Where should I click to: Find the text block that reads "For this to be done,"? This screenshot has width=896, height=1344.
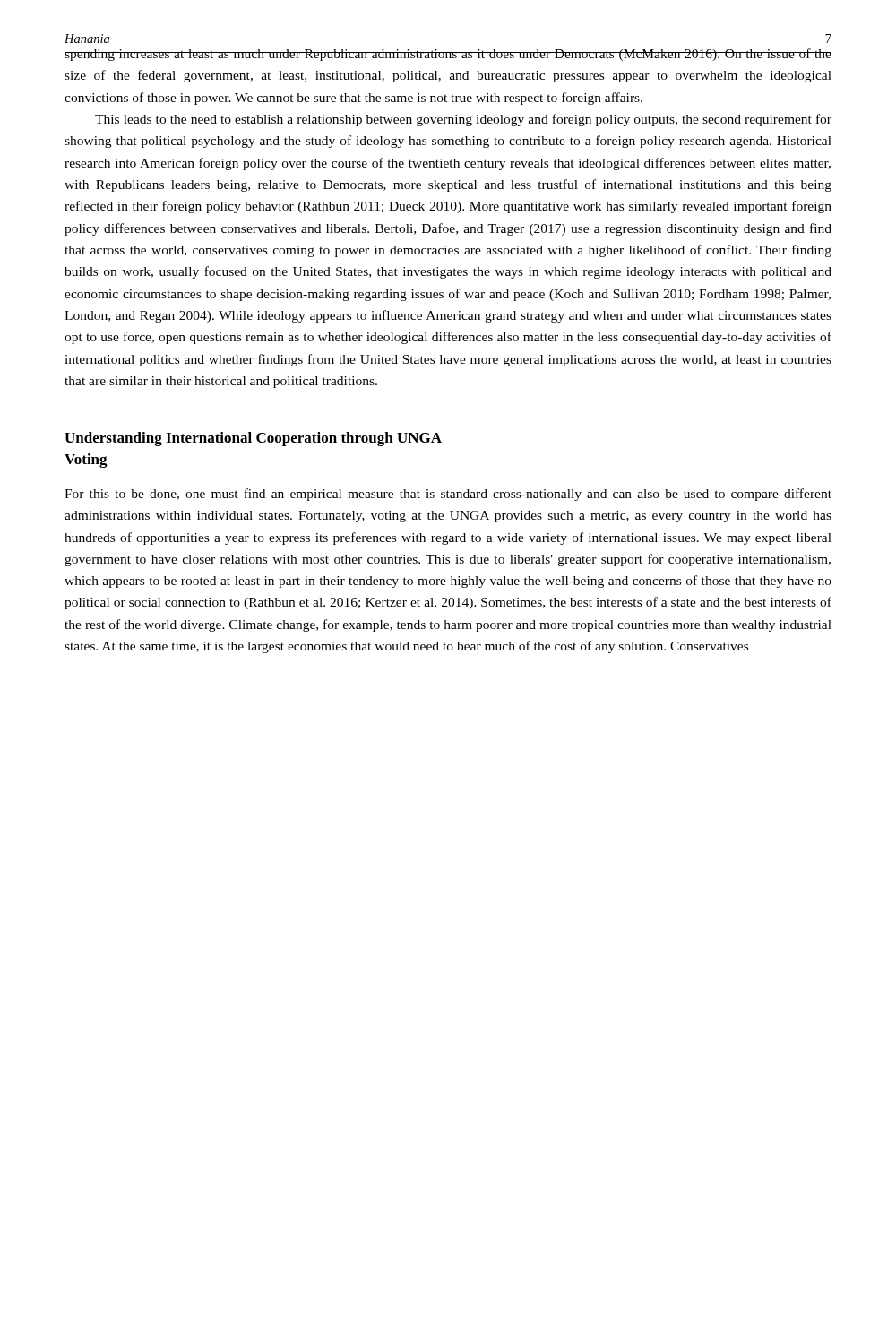(x=448, y=570)
